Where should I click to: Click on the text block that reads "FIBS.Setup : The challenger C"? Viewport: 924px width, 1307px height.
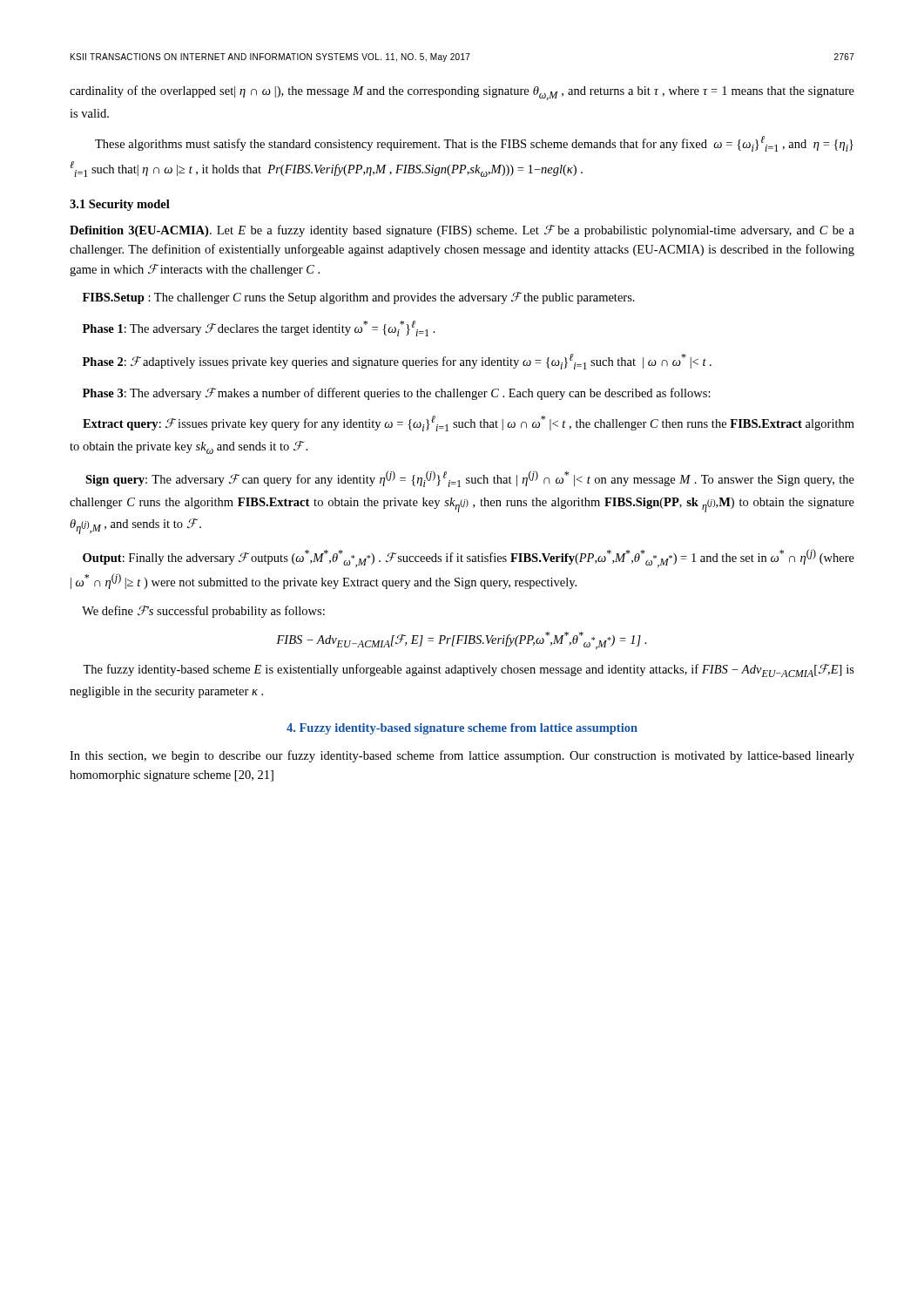point(462,298)
